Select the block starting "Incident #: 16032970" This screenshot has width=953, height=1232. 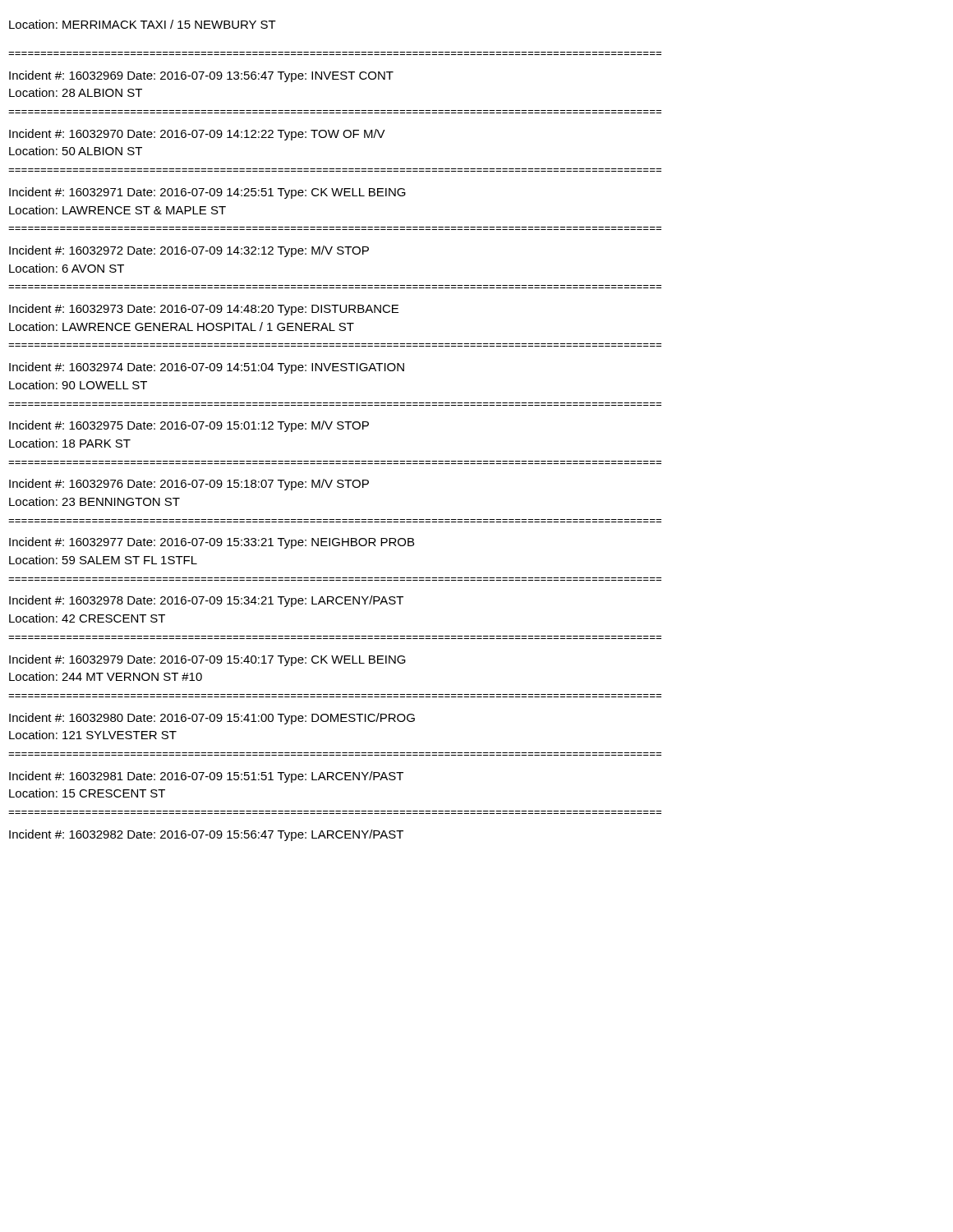197,135
